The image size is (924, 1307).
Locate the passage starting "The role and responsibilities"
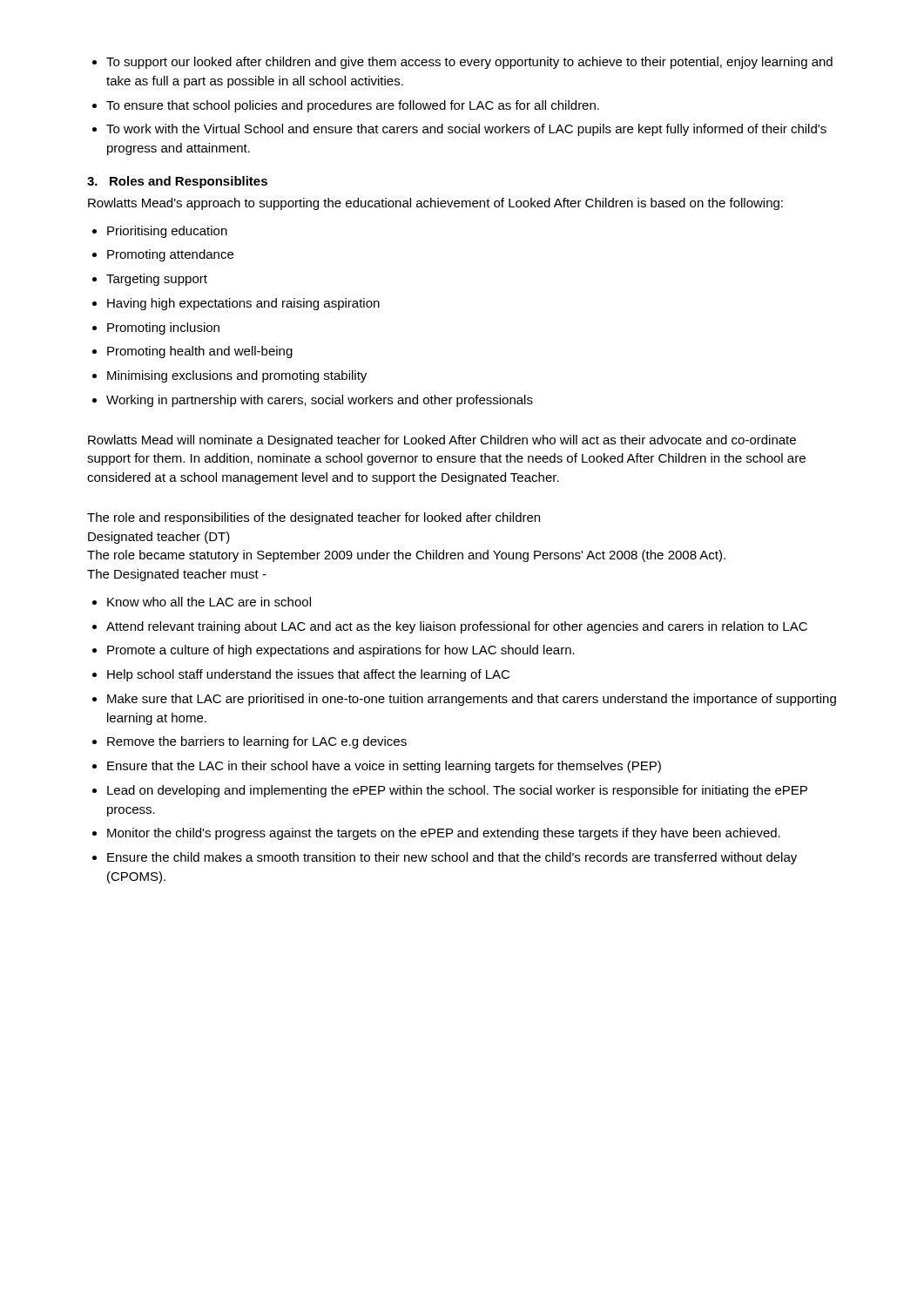coord(462,546)
